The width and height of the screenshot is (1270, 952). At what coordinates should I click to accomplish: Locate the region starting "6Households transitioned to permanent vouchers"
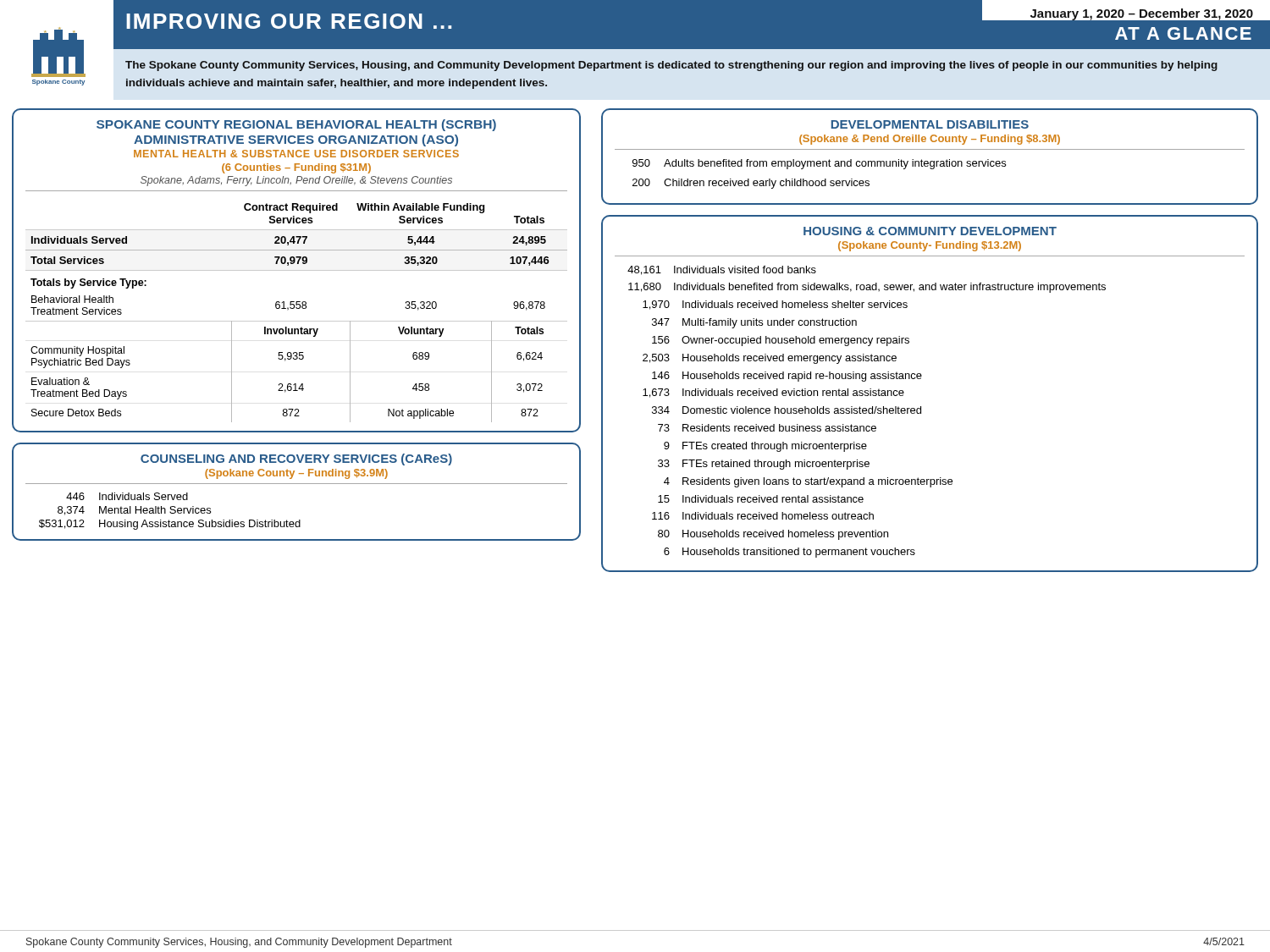pos(790,553)
